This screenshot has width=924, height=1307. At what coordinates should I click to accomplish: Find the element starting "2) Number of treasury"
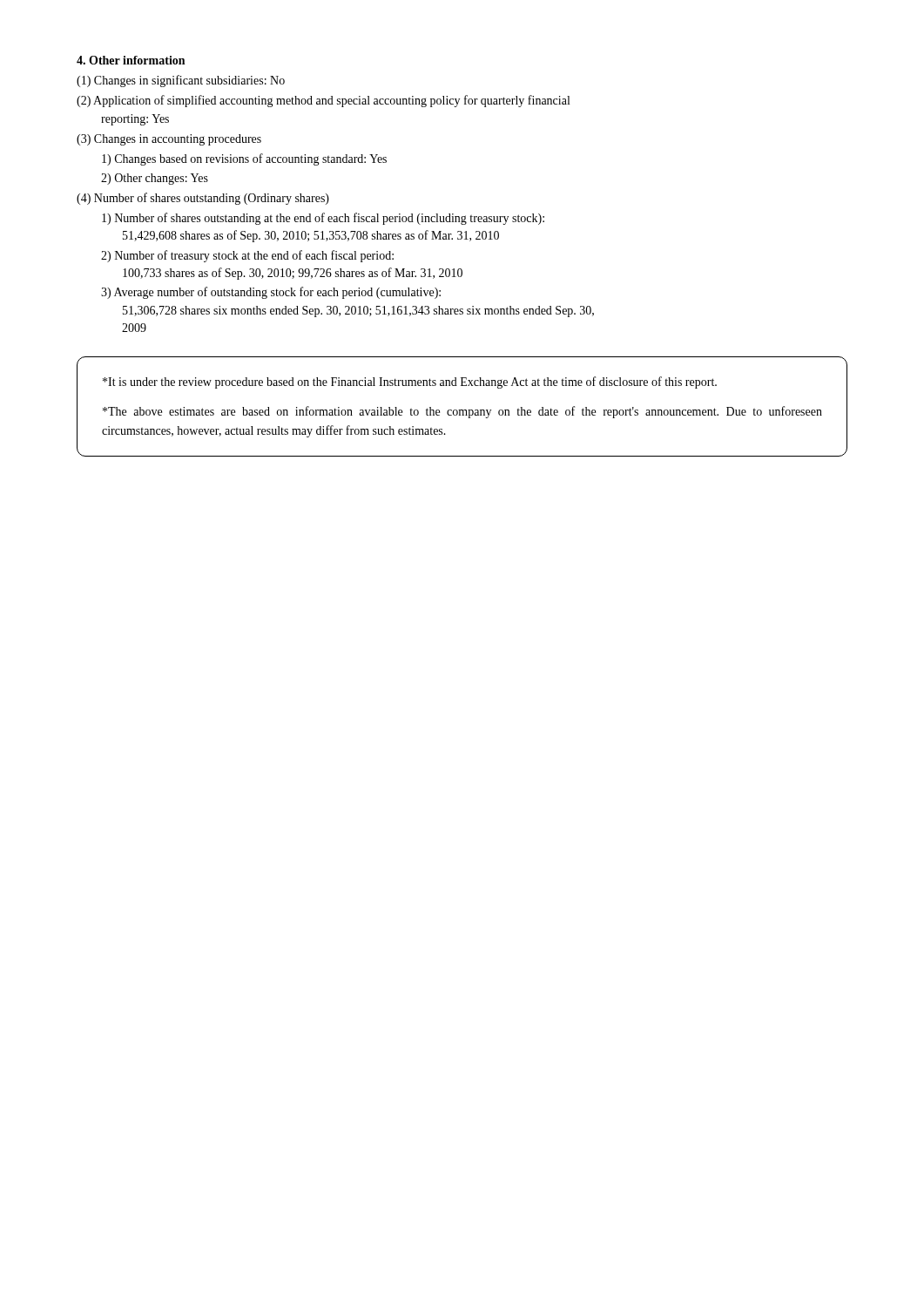282,266
